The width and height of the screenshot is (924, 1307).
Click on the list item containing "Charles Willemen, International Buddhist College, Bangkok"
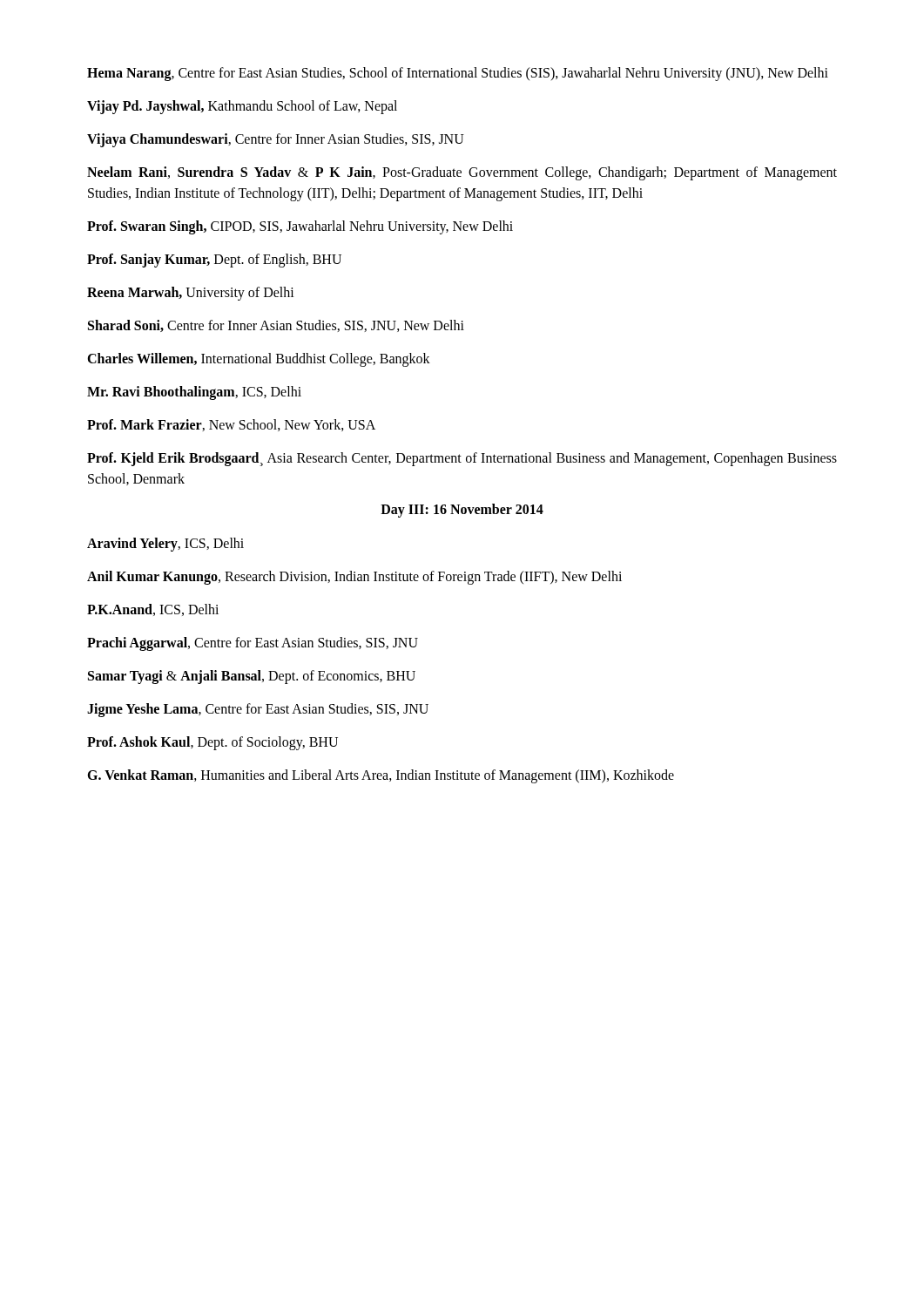pos(258,359)
